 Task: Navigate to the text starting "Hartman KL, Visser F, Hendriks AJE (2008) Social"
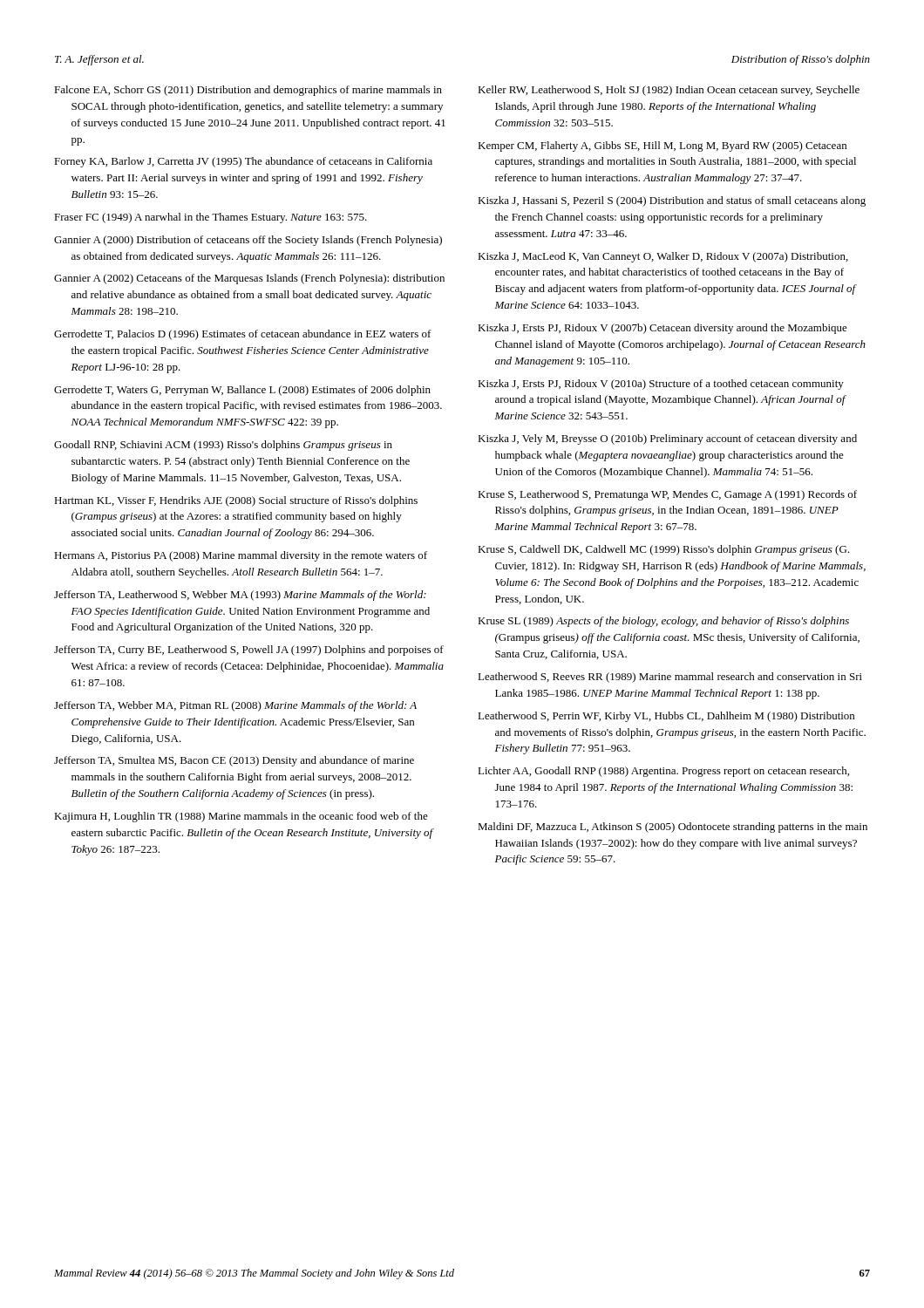click(x=236, y=516)
